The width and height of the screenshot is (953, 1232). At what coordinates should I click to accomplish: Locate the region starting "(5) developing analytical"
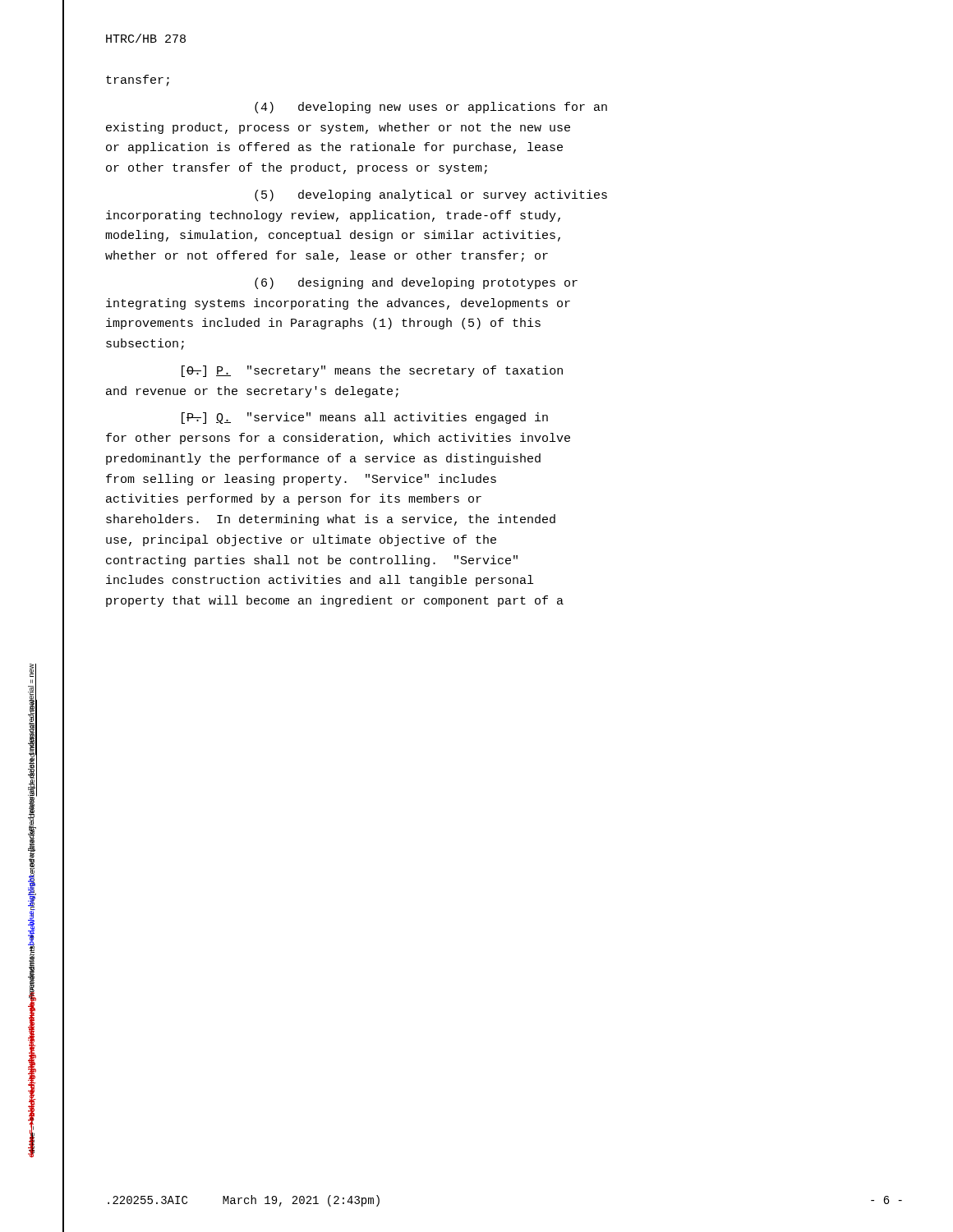tap(357, 225)
